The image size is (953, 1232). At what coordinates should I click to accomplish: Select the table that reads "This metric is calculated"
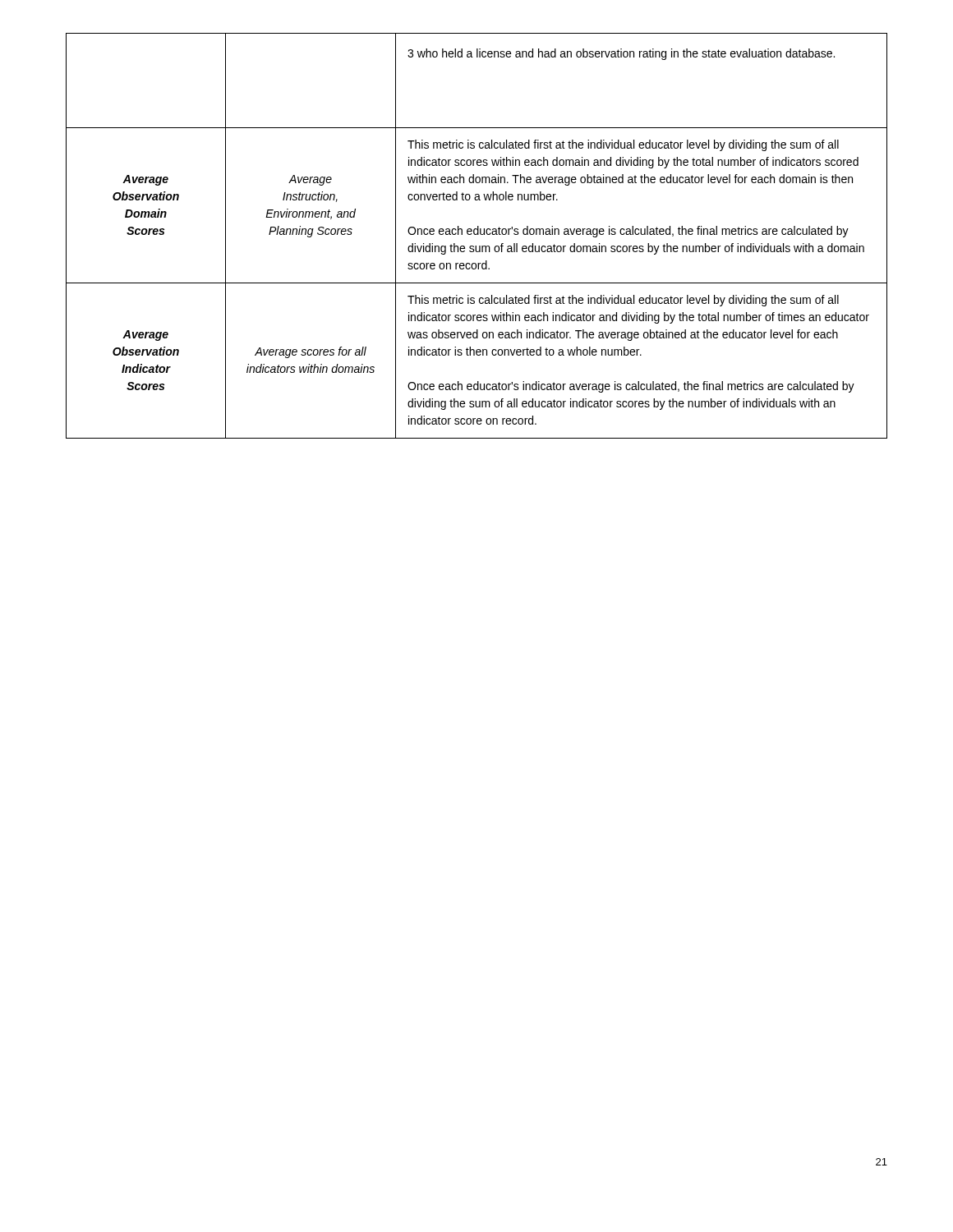(476, 236)
